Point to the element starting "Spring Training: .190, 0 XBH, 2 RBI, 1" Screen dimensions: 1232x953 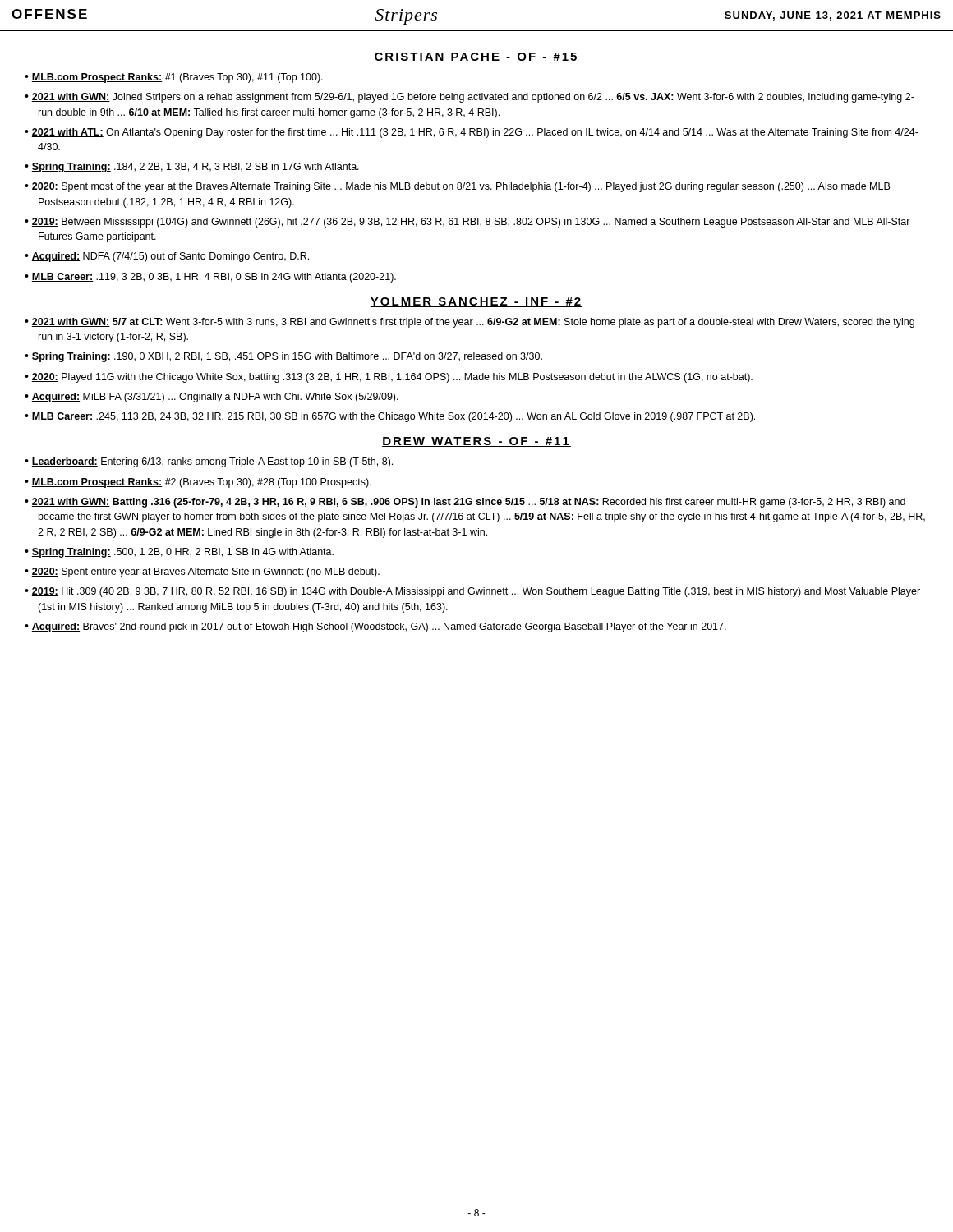[x=287, y=357]
